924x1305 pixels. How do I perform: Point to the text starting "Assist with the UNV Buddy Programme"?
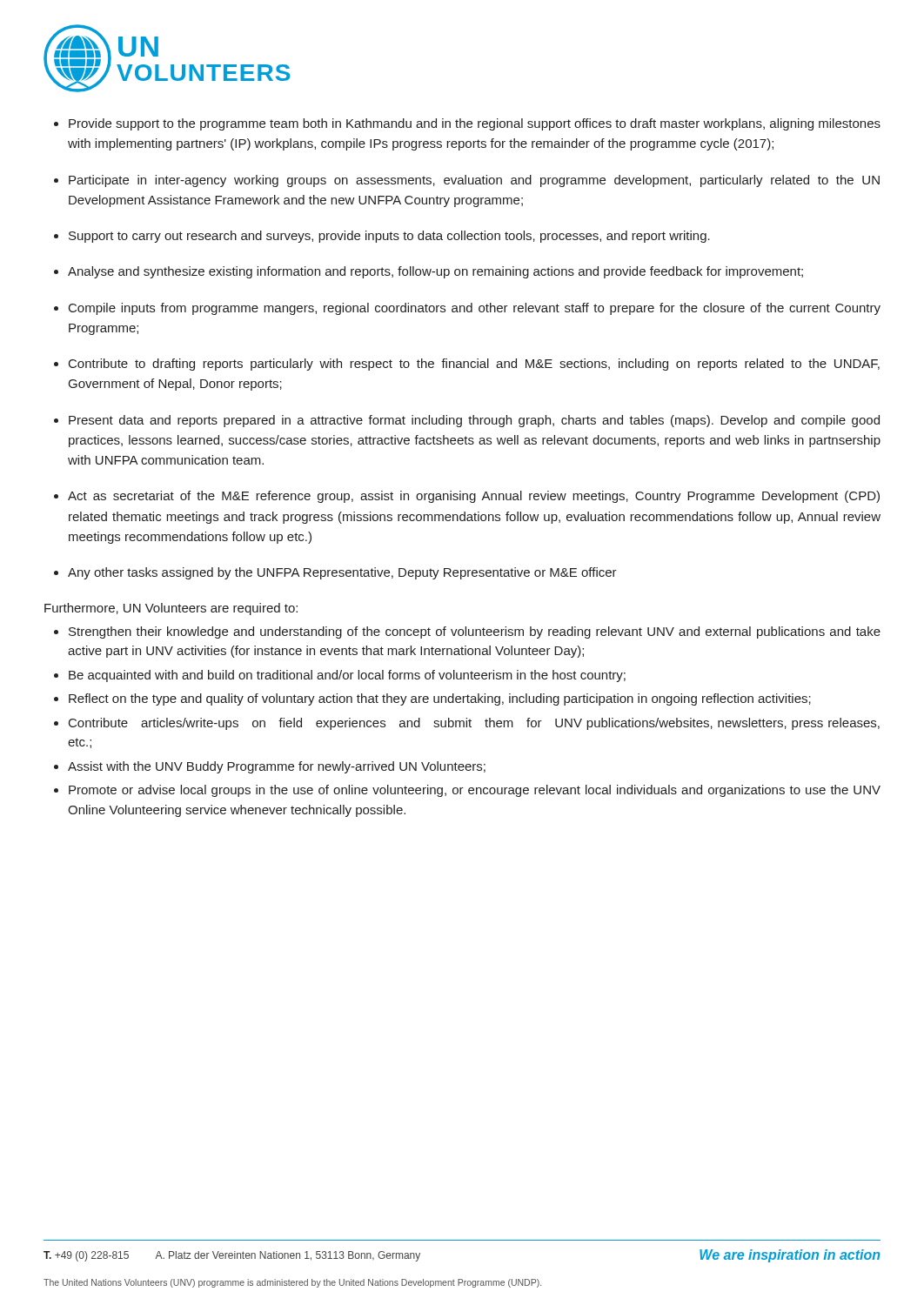474,766
